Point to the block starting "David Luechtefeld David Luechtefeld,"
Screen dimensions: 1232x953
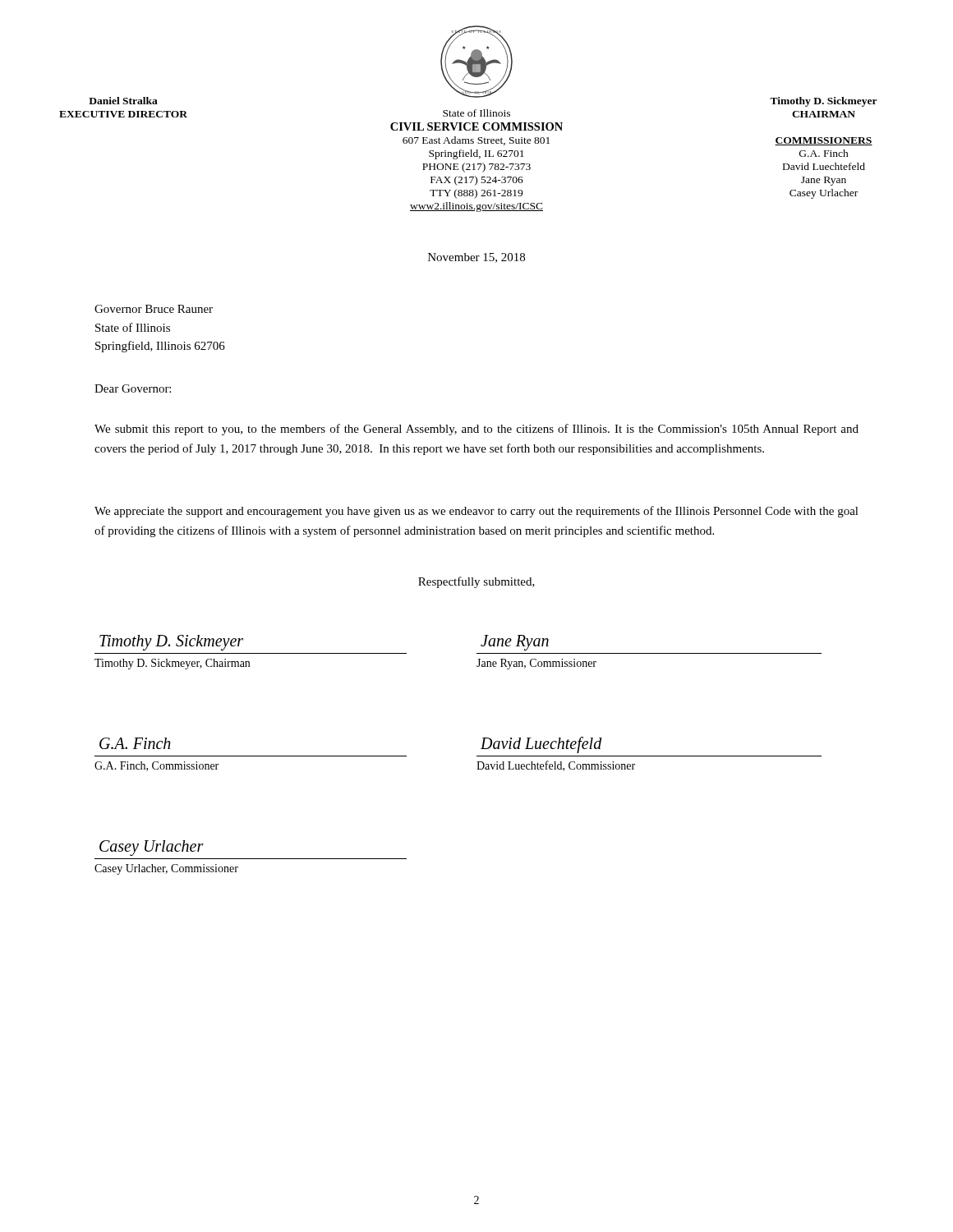pyautogui.click(x=541, y=745)
